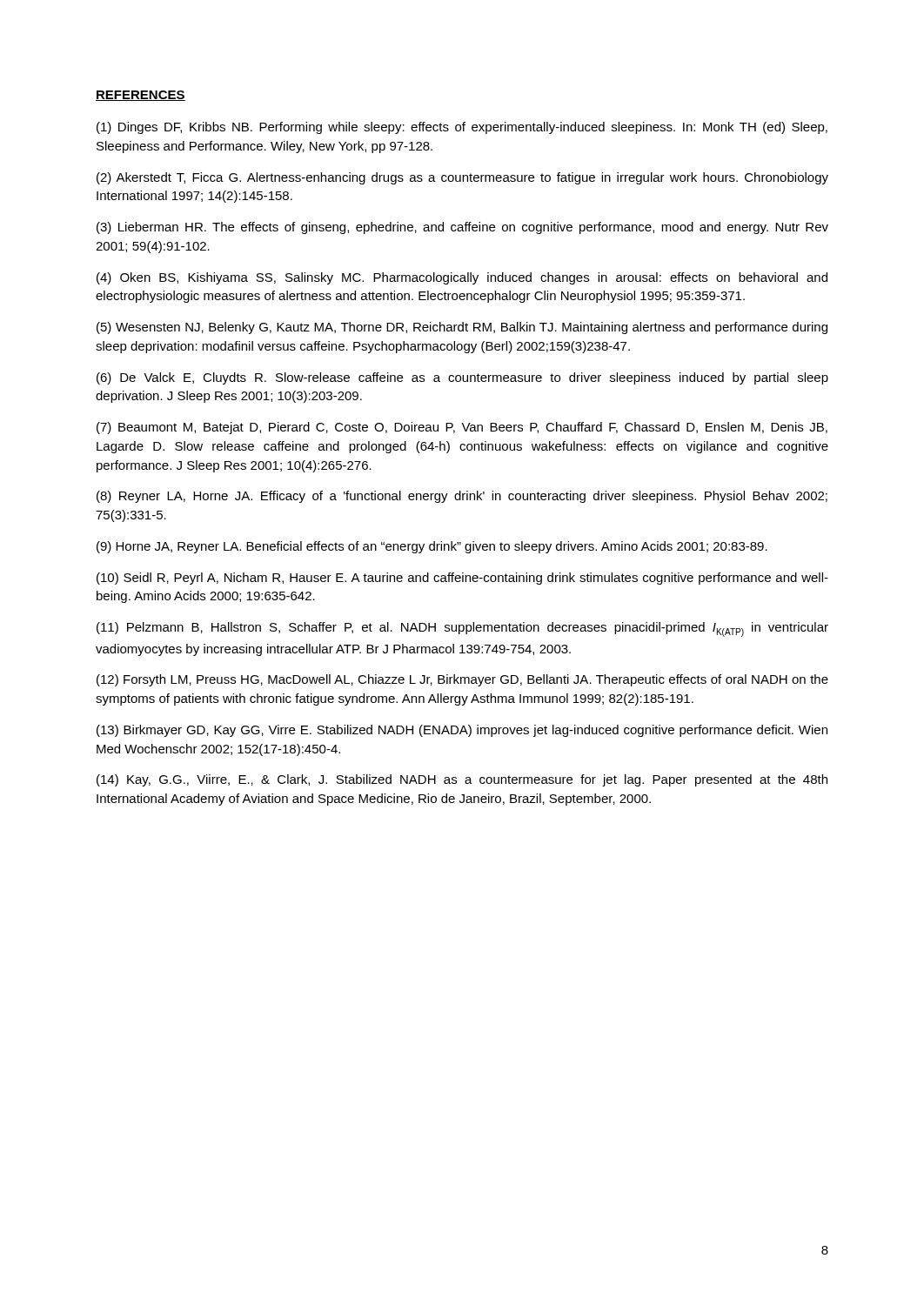924x1305 pixels.
Task: Locate the block of text that opens with "(7) Beaumont M, Batejat"
Action: point(462,446)
